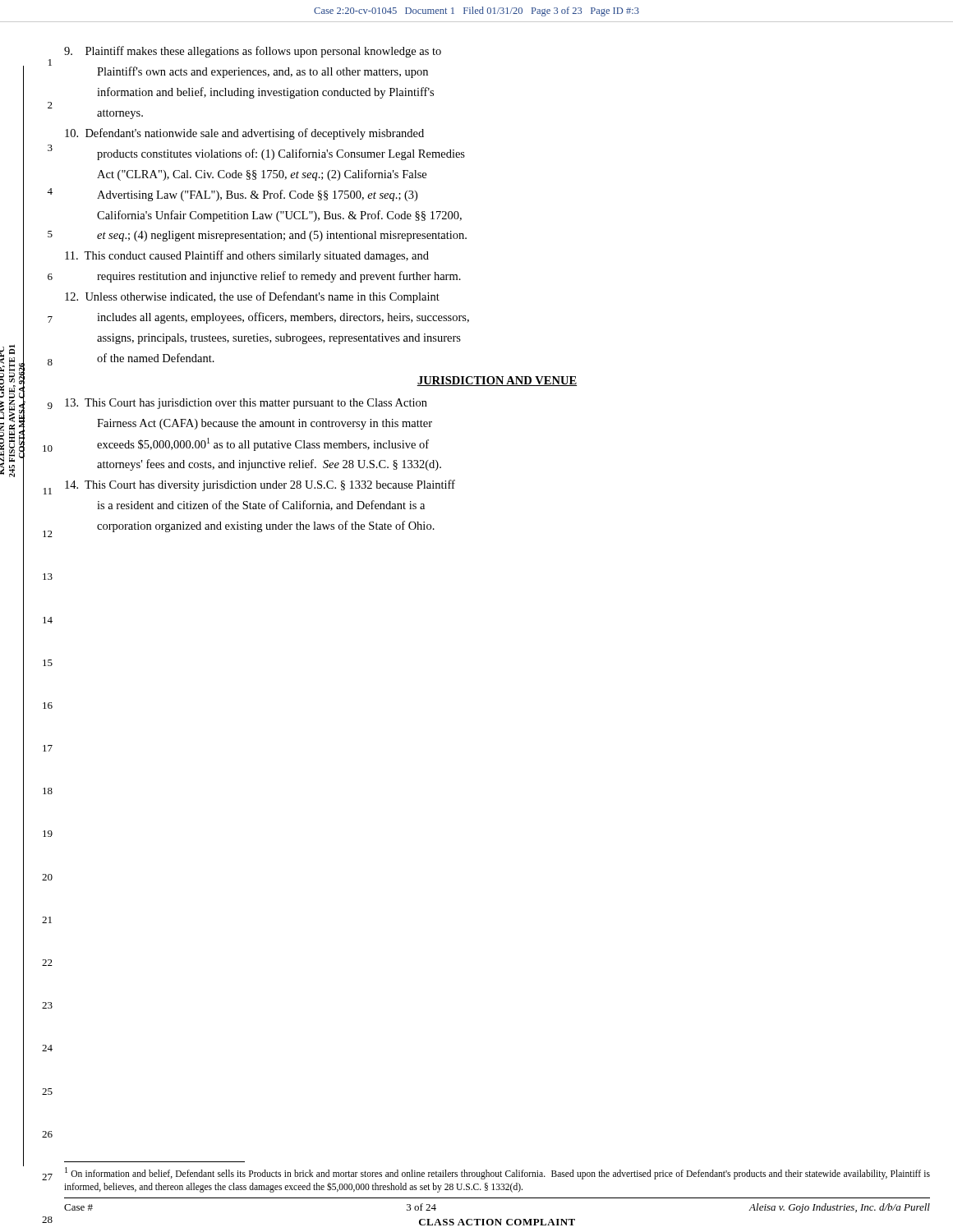Navigate to the passage starting "11. This conduct caused Plaintiff and"

pos(247,256)
